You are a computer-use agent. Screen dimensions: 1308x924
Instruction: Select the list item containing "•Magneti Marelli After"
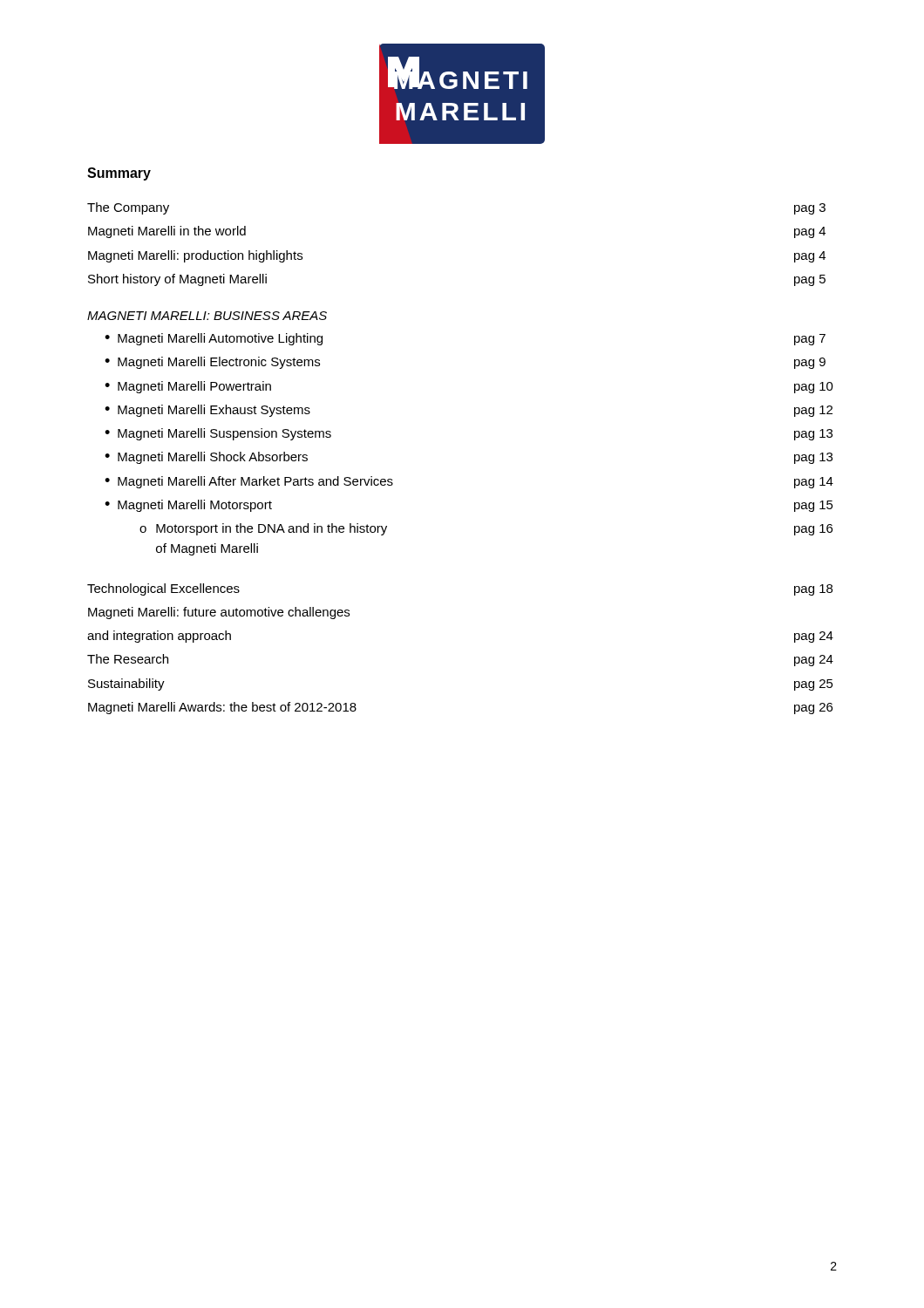(245, 482)
